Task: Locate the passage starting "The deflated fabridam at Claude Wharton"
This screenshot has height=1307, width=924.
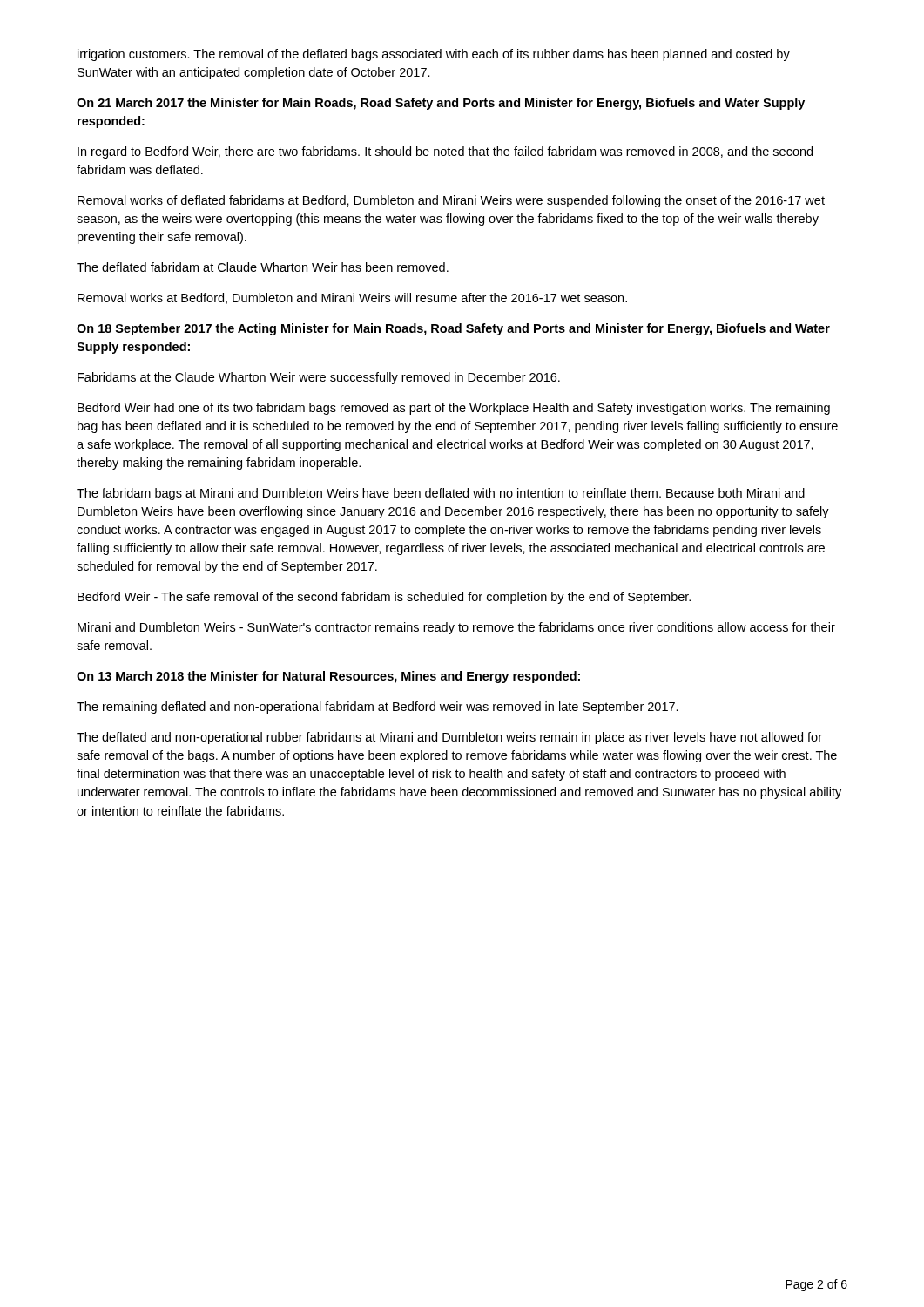Action: (263, 268)
